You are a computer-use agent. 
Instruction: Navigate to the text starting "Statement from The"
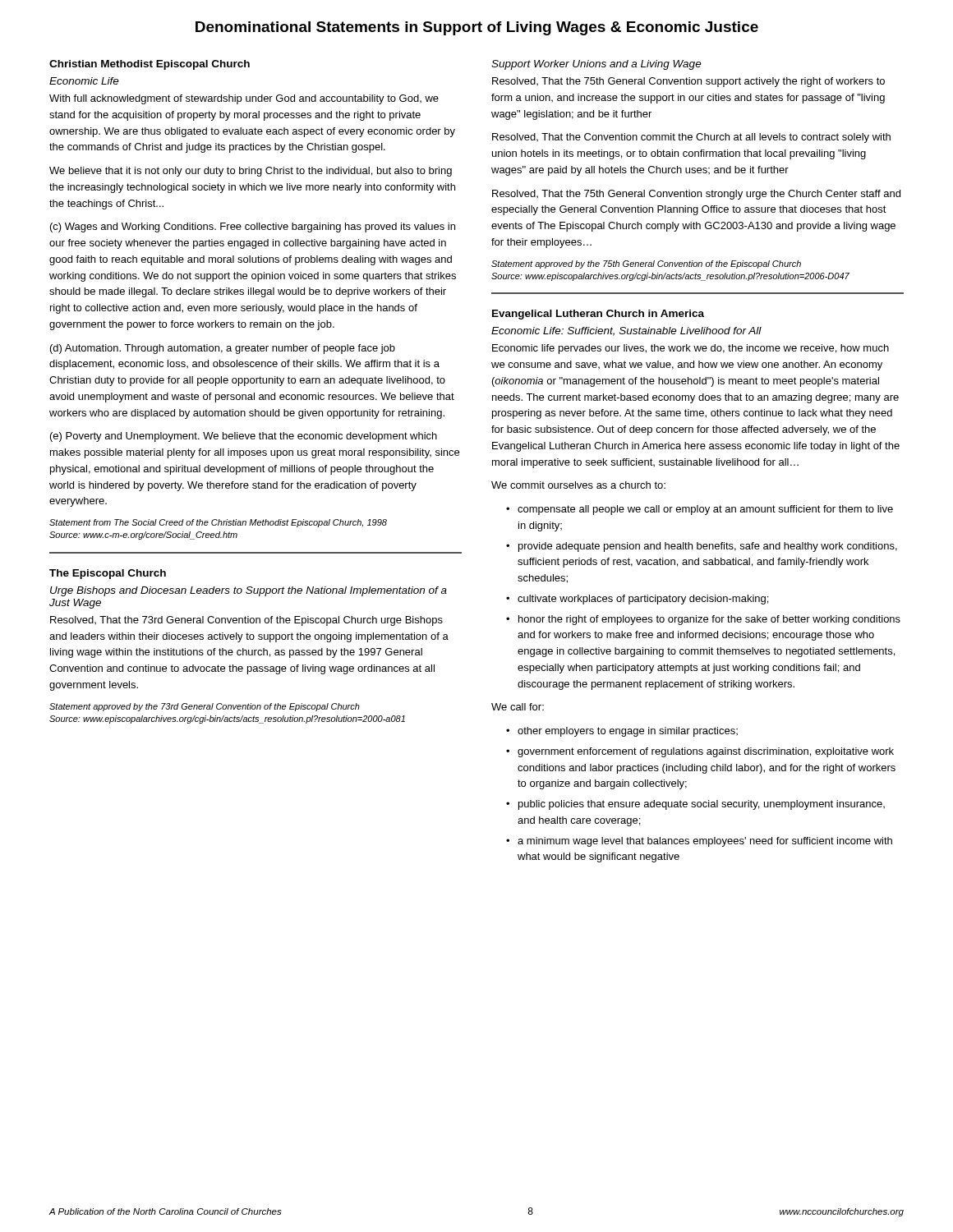[218, 529]
